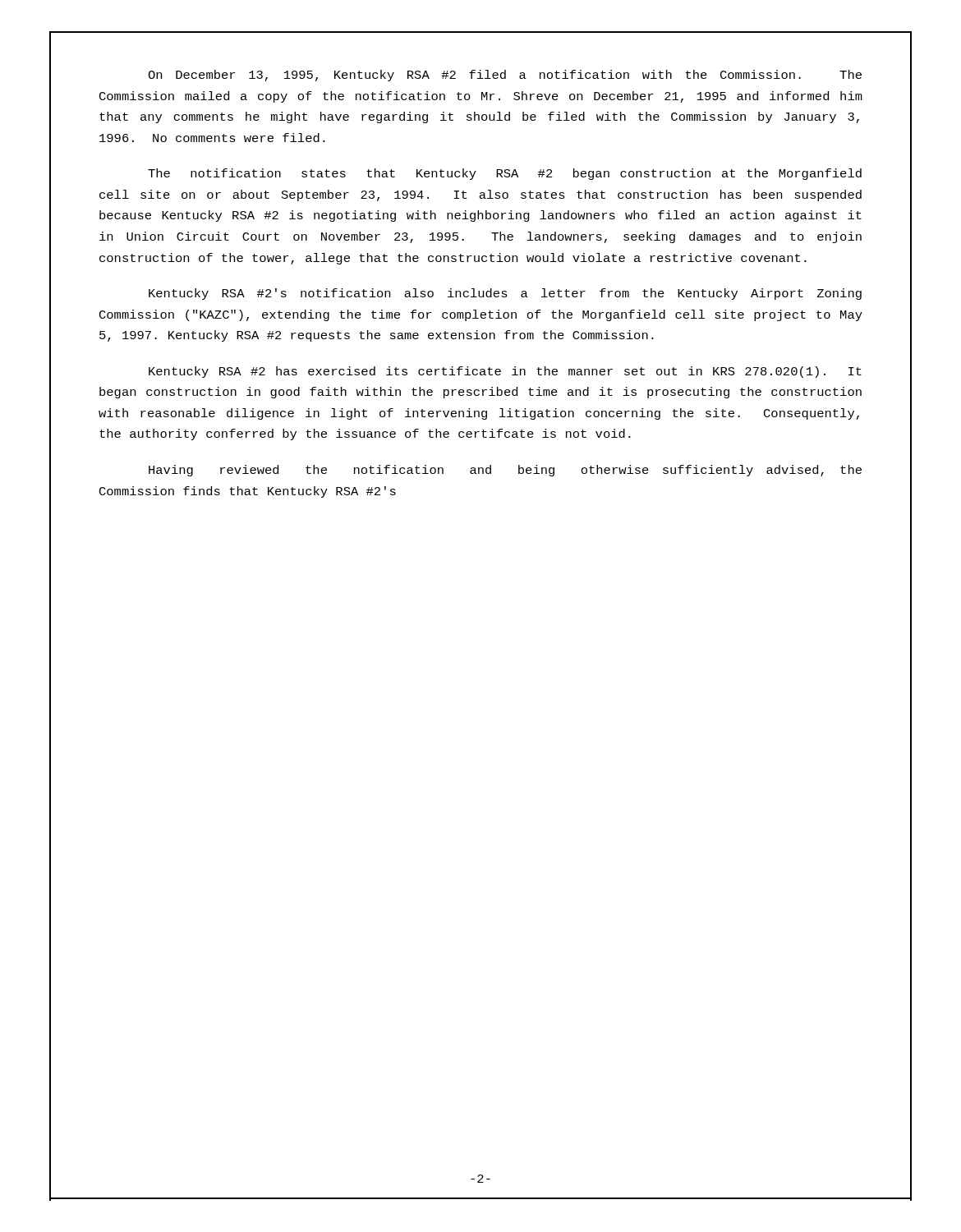The width and height of the screenshot is (961, 1232).
Task: Locate the text block containing "Kentucky RSA #2 has exercised"
Action: 480,403
